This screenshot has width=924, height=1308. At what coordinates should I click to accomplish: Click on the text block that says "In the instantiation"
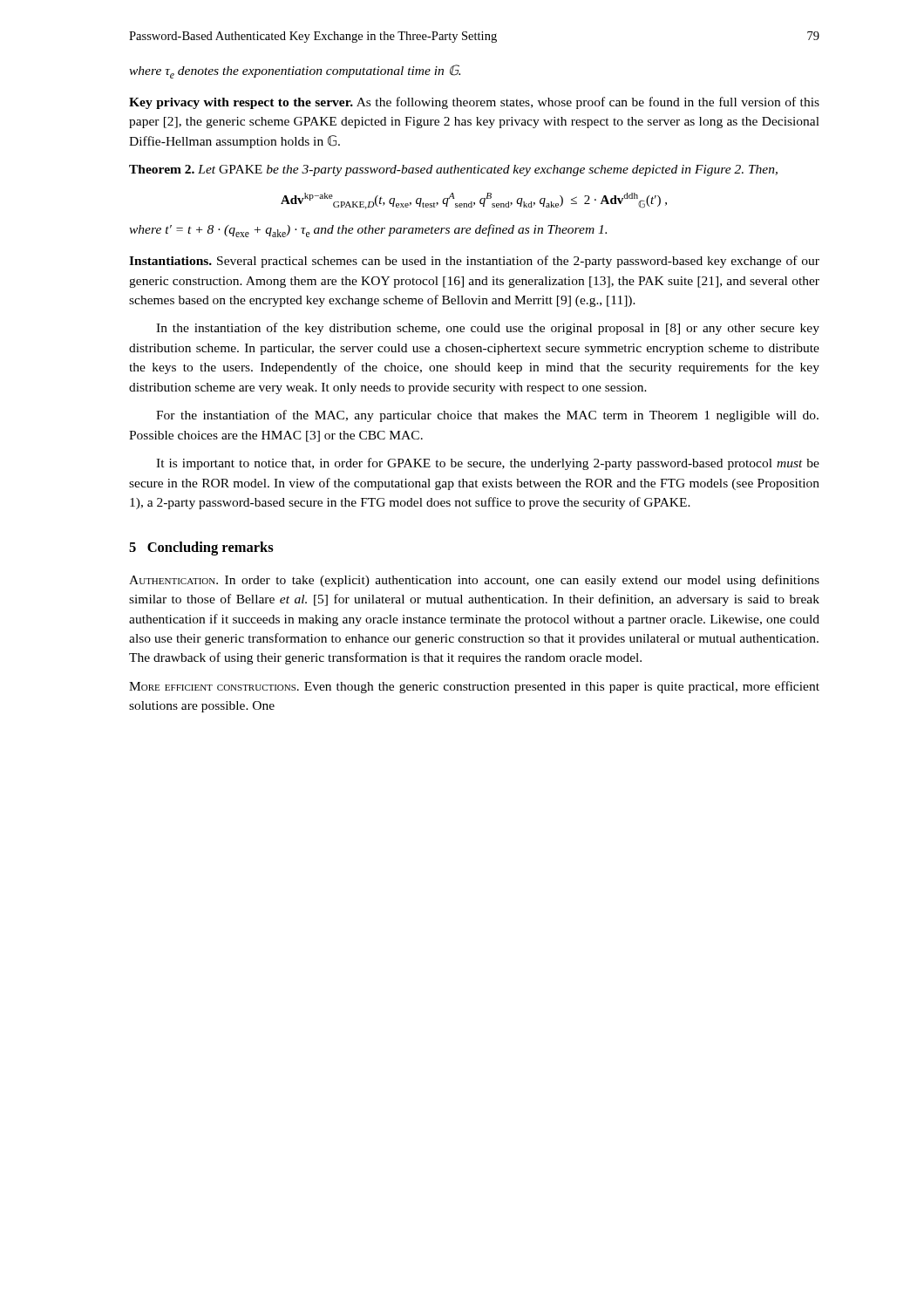pos(474,357)
